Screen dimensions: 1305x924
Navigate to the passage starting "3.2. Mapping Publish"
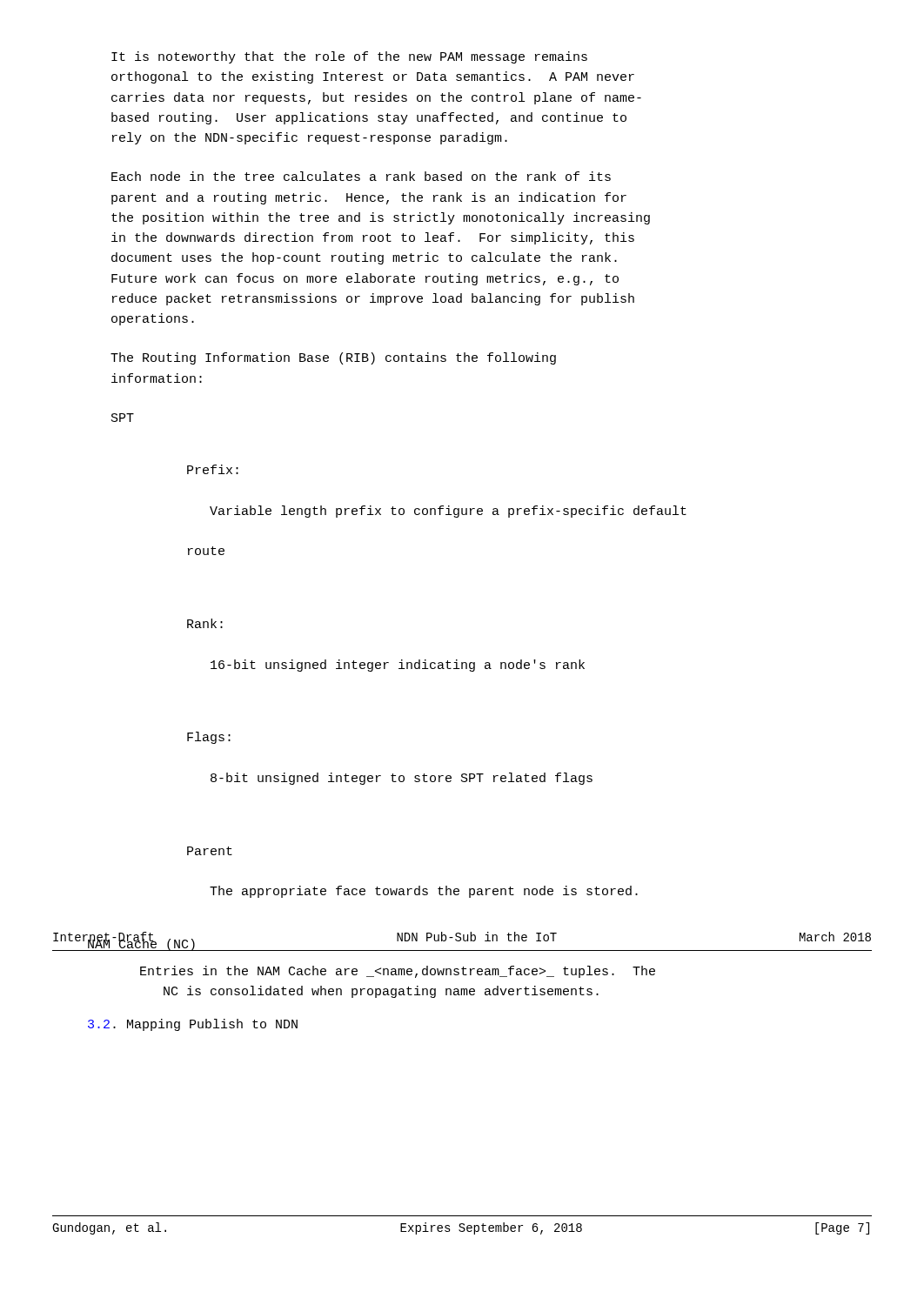pos(193,1025)
